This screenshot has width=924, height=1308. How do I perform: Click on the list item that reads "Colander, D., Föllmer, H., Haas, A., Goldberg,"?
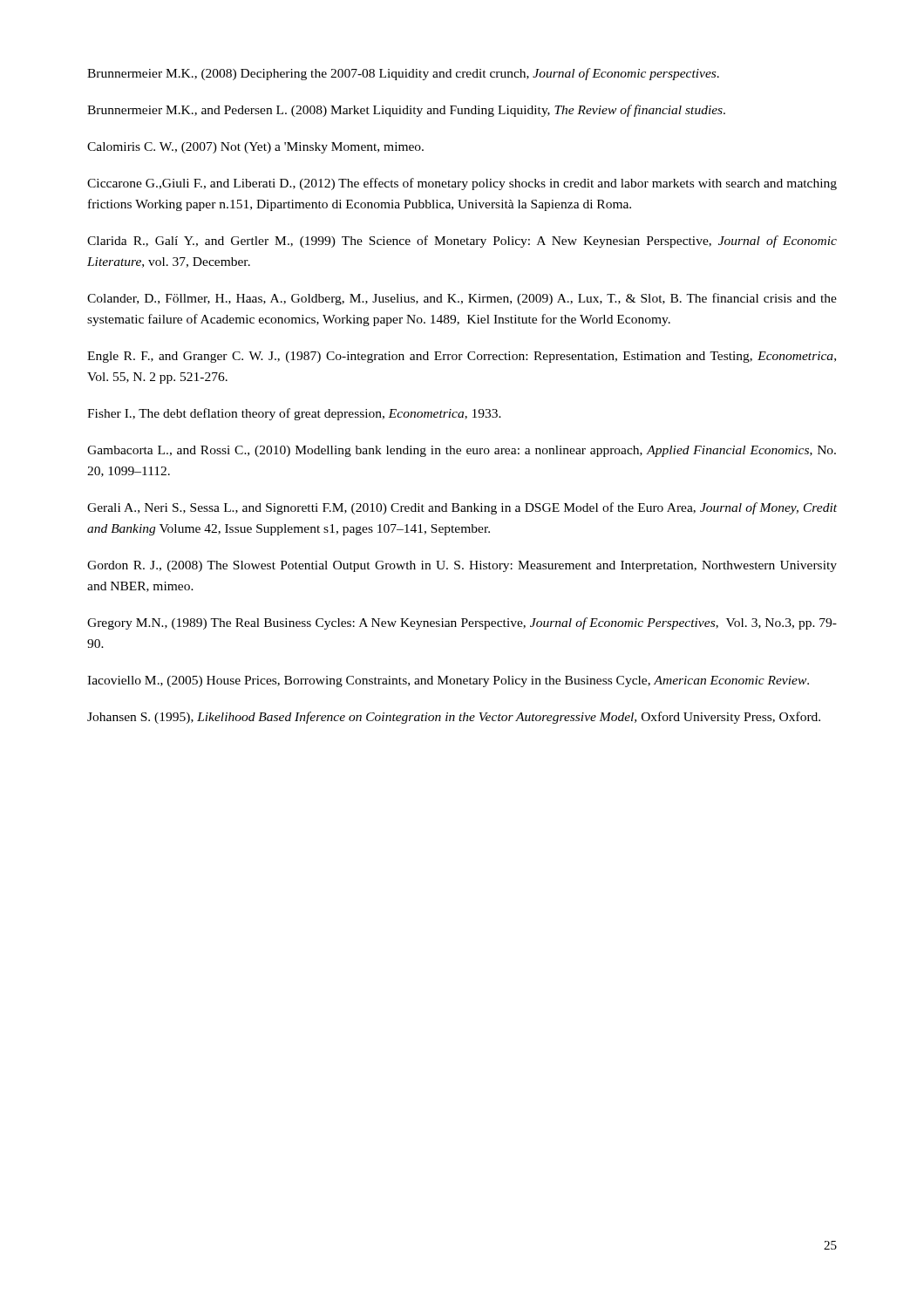tap(462, 308)
